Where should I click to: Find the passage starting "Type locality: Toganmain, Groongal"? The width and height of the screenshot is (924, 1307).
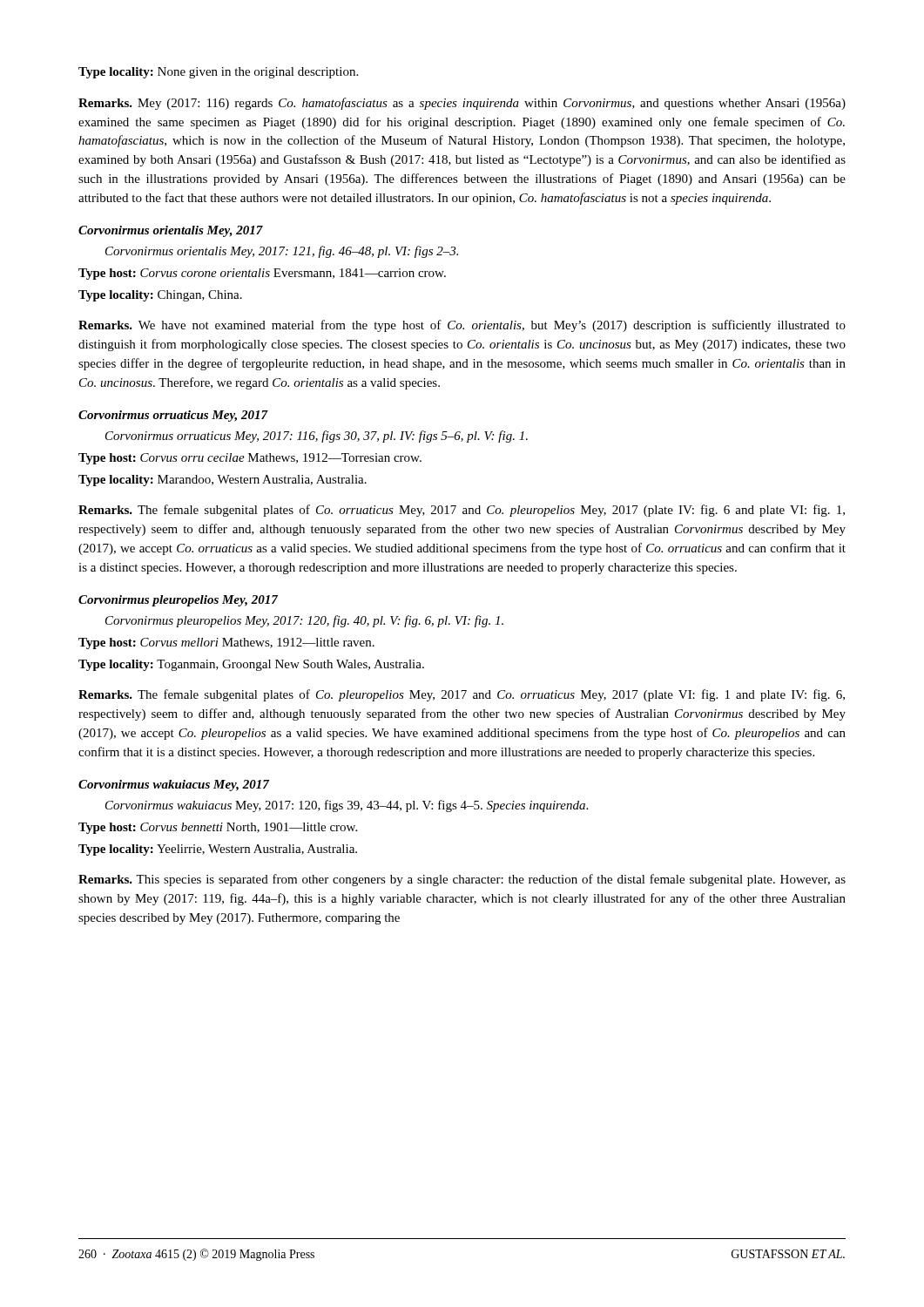pos(252,663)
